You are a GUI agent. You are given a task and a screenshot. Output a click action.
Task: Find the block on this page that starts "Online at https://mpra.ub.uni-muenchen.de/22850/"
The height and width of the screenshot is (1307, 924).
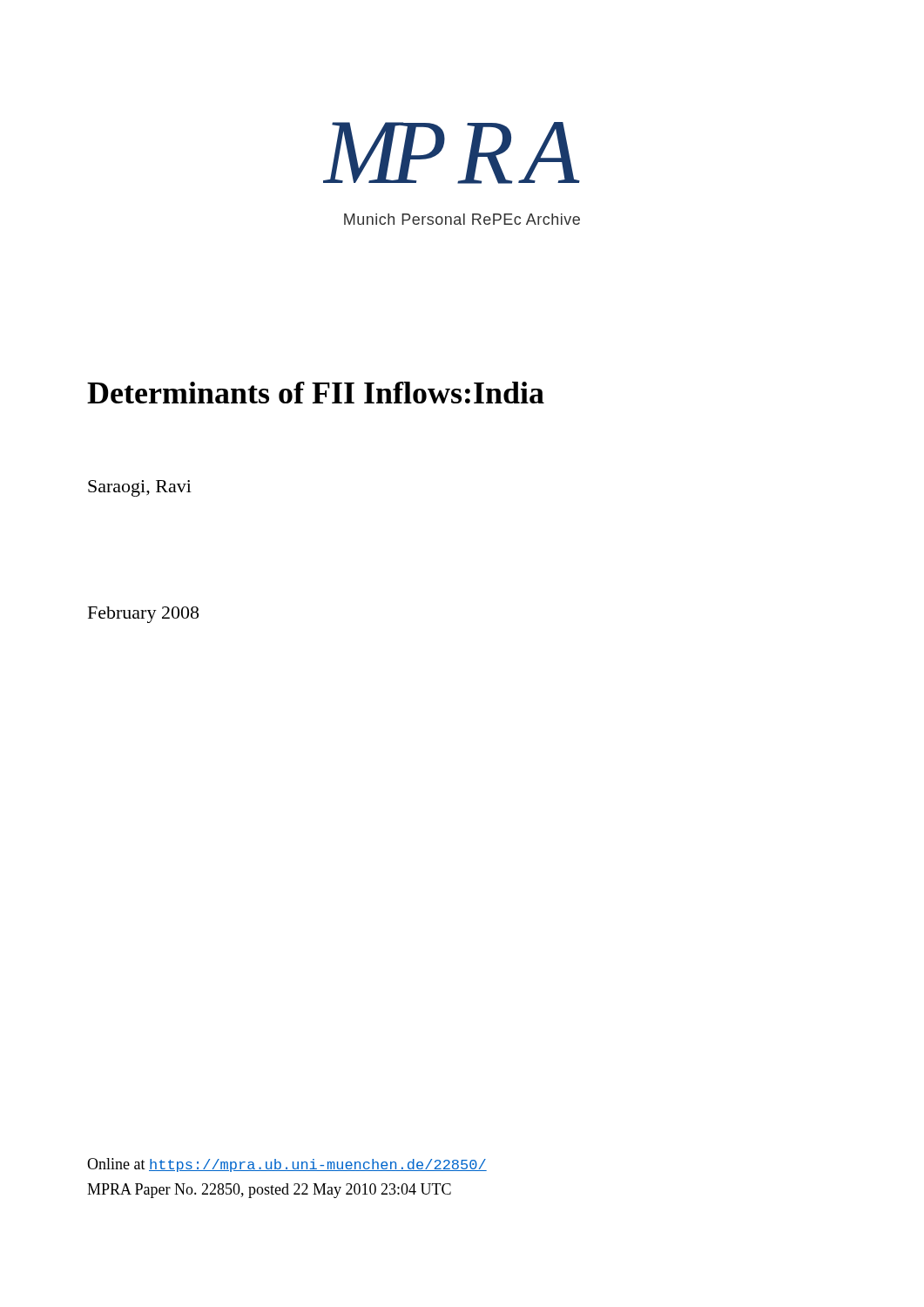pos(444,1177)
